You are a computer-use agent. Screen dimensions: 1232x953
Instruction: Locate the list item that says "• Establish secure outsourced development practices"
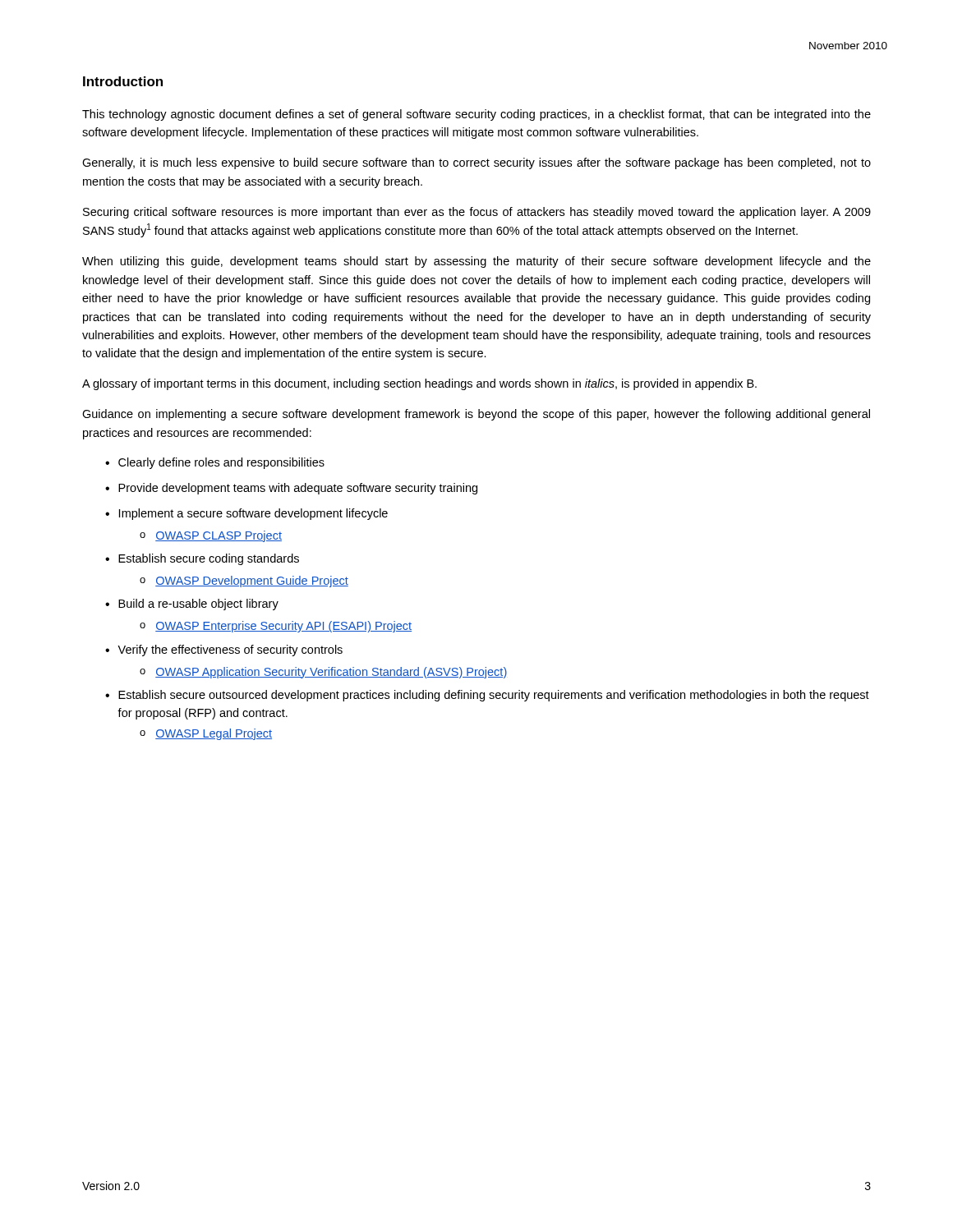[x=487, y=696]
